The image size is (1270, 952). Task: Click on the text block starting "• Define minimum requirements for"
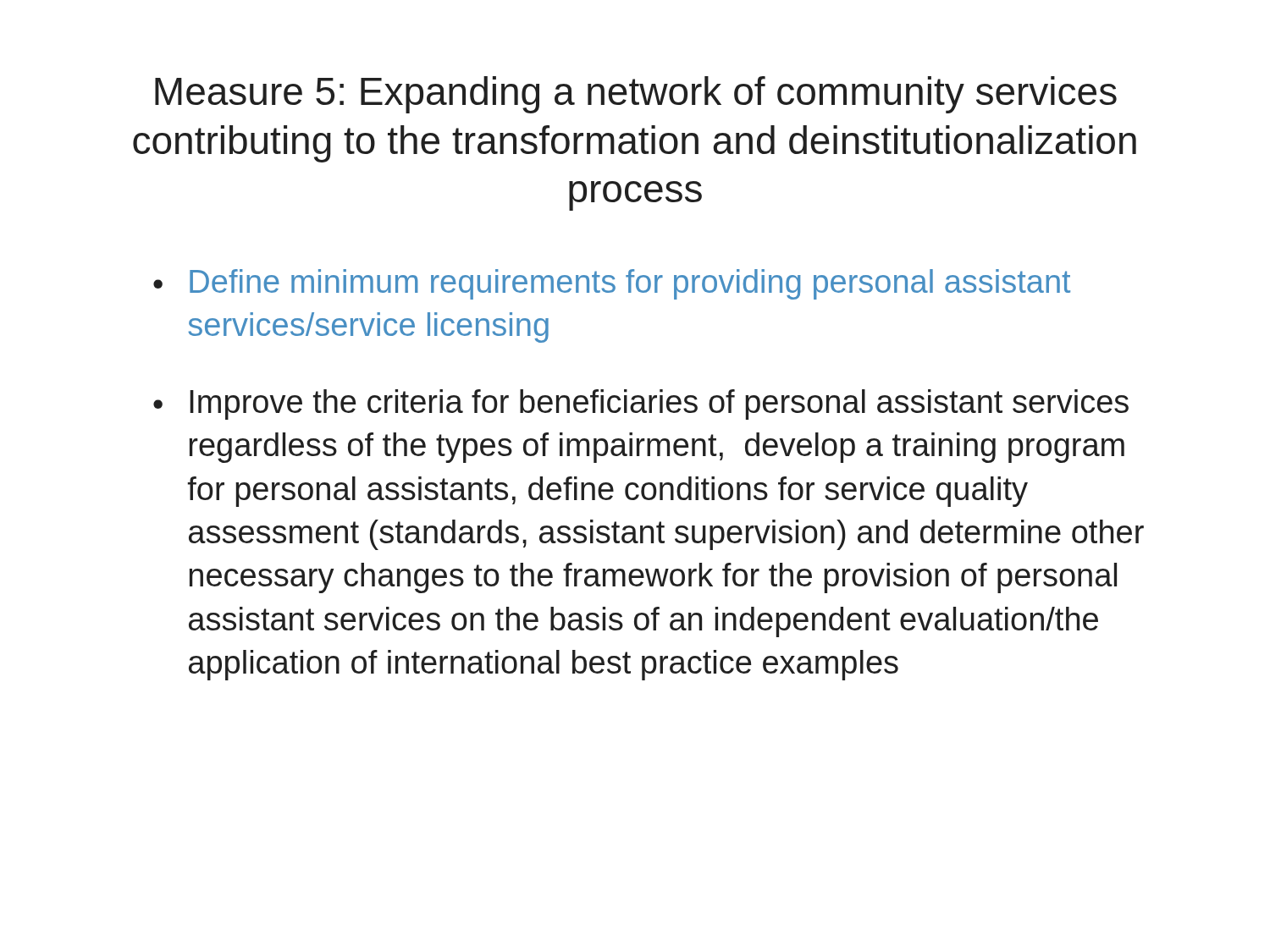(660, 304)
